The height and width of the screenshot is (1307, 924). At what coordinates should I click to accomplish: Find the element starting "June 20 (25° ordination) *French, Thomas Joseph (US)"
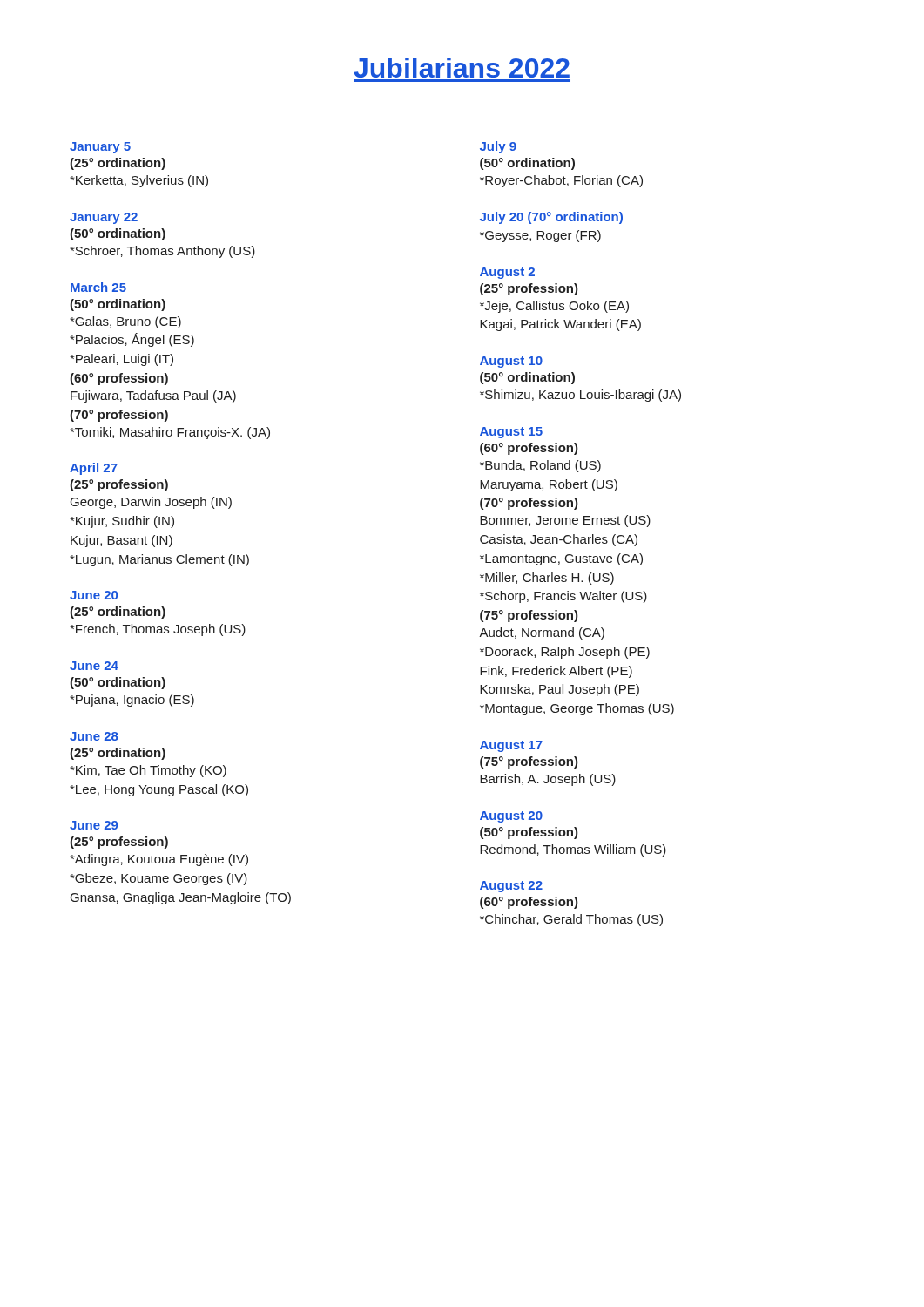click(x=94, y=595)
